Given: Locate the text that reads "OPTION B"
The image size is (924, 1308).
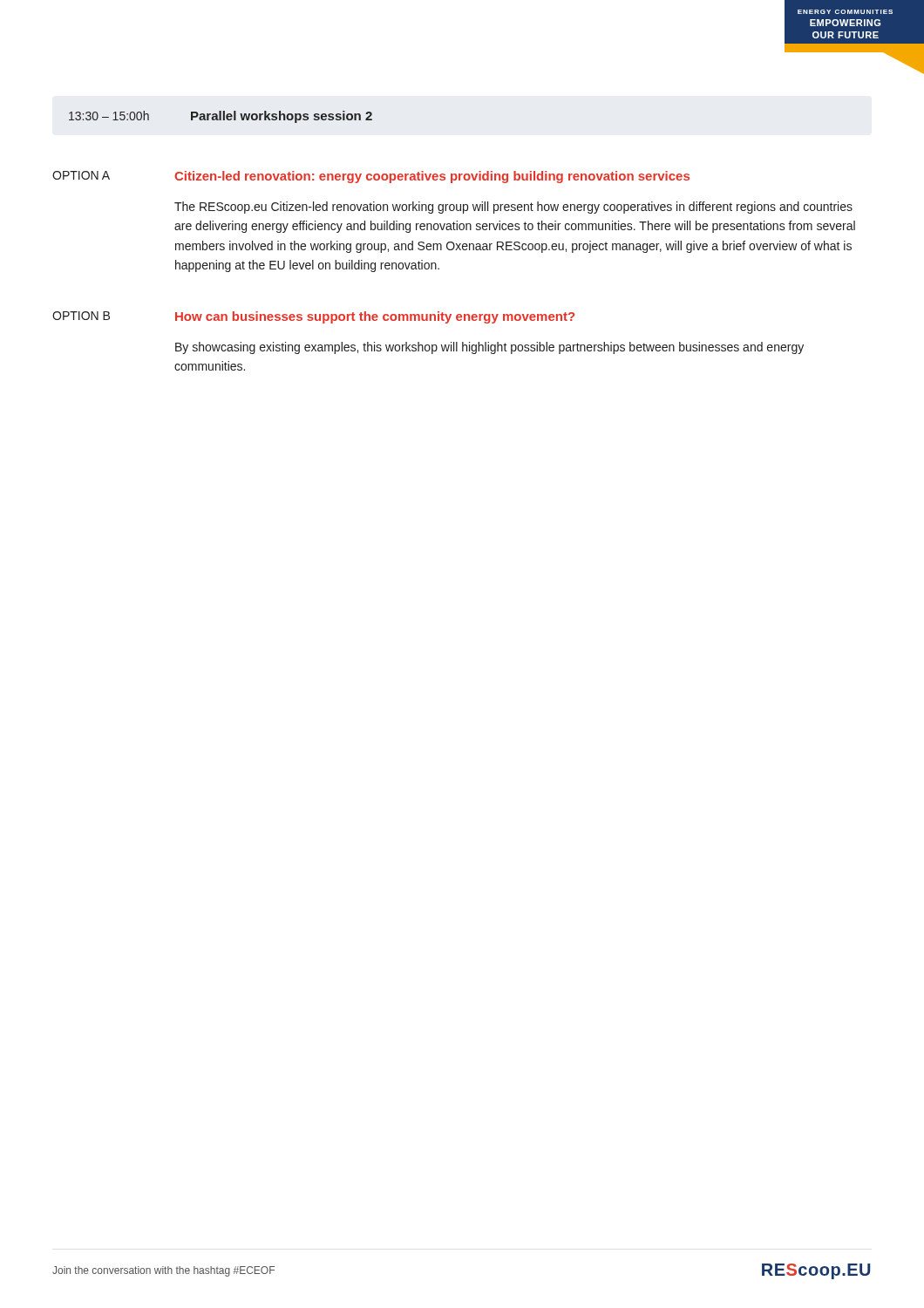Looking at the screenshot, I should (81, 315).
